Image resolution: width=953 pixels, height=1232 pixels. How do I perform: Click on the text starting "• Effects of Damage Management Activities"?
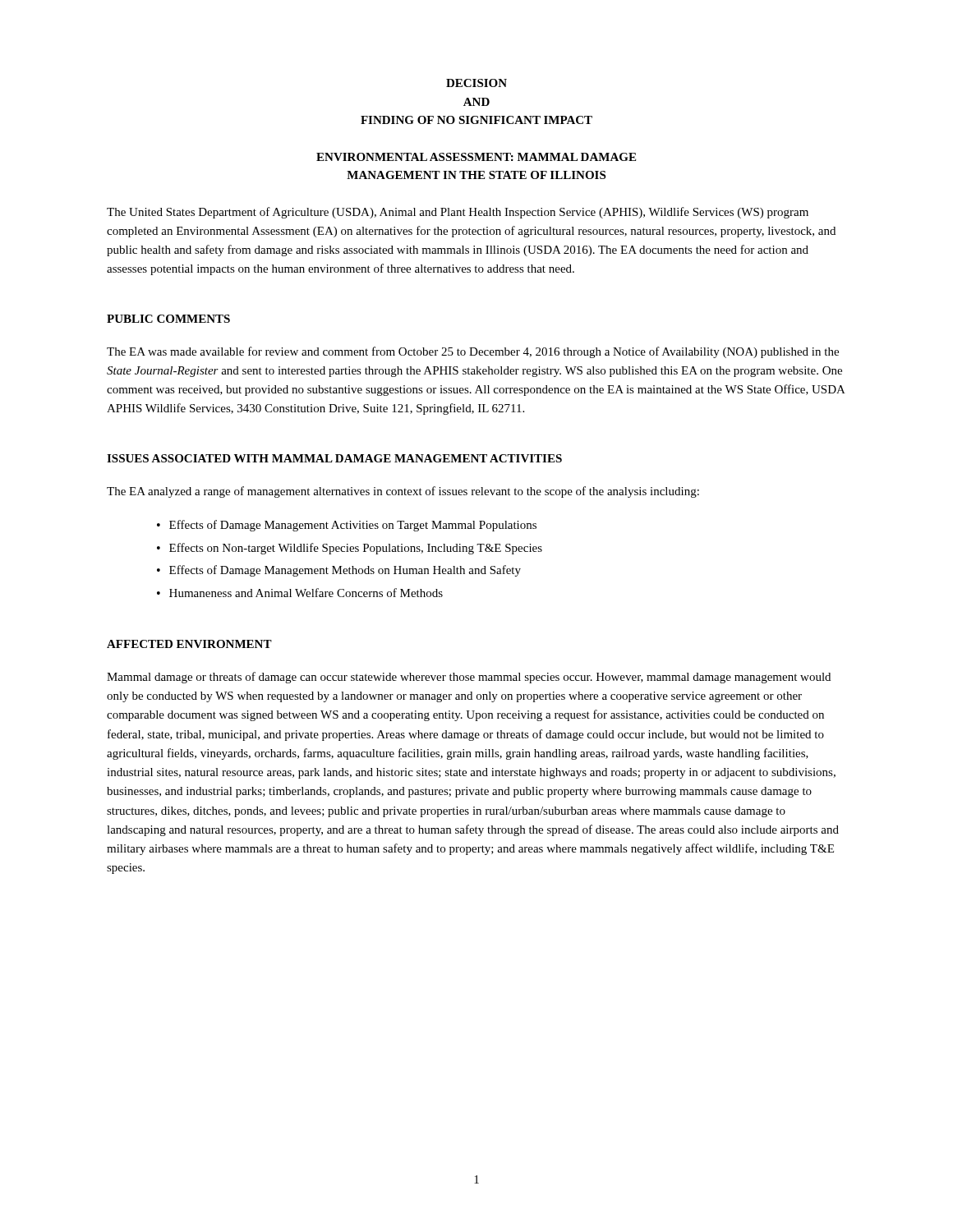pos(347,526)
